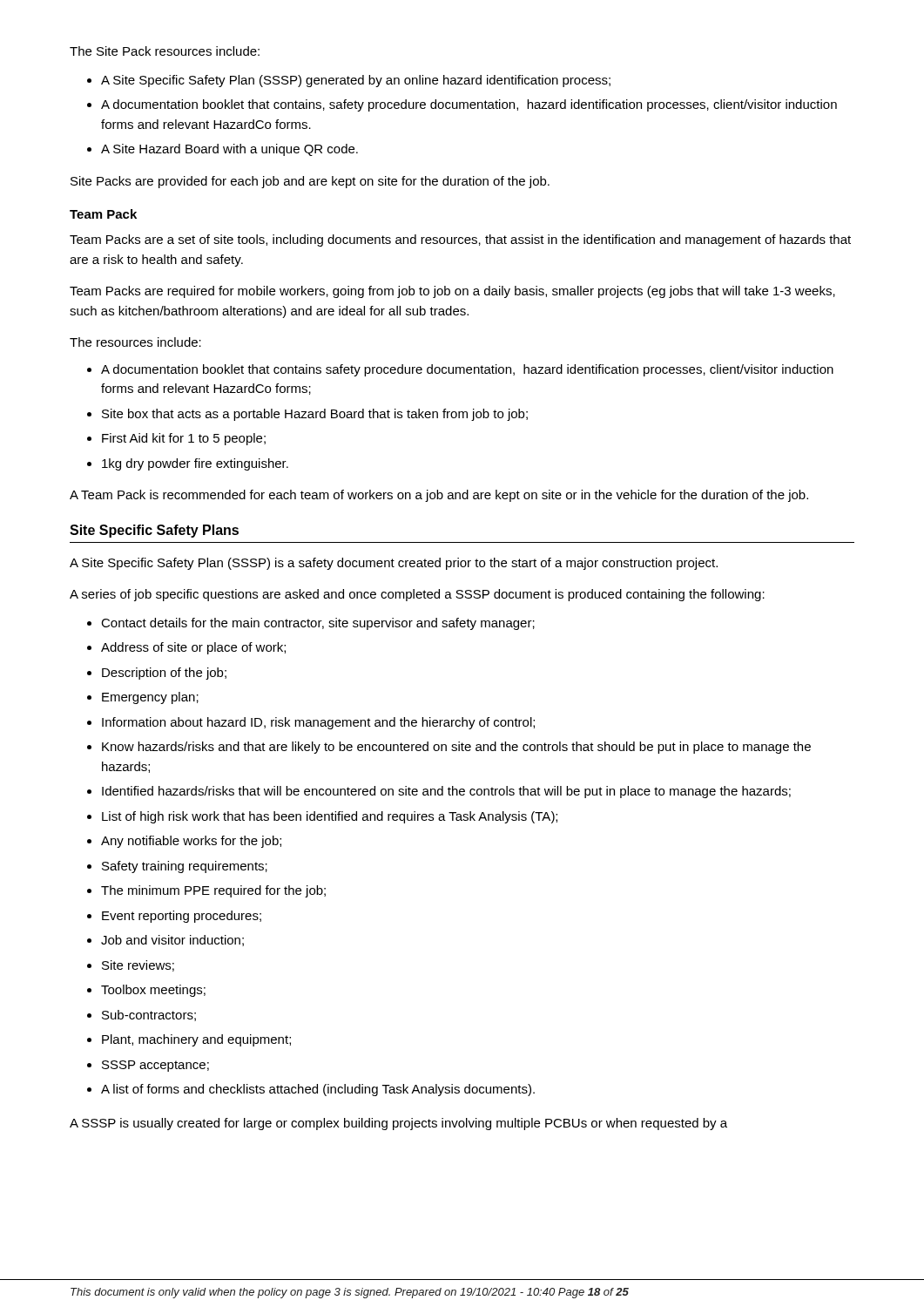Point to the block beginning "A Site Hazard Board with a unique QR"

[230, 149]
